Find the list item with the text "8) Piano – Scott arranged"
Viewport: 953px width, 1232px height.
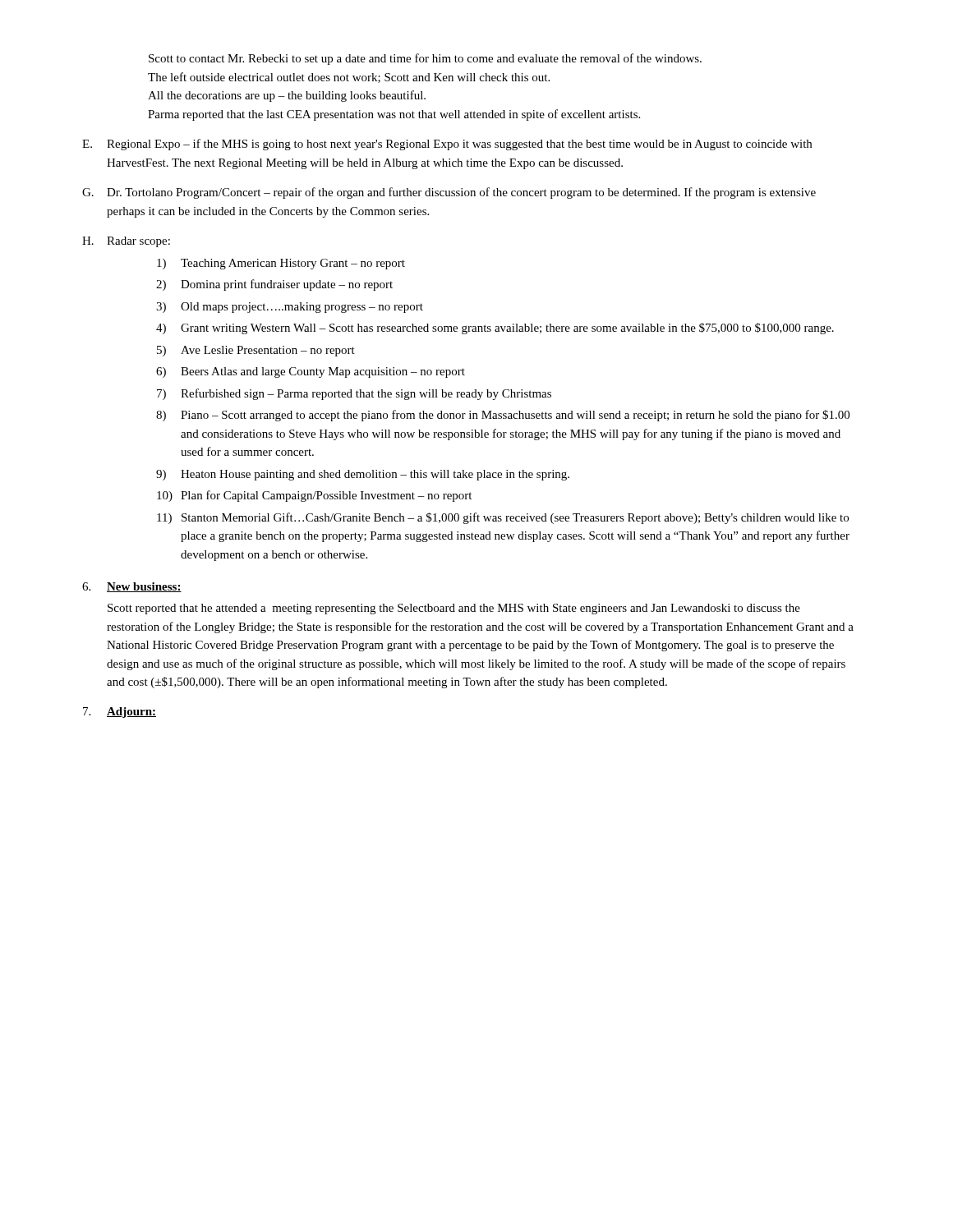505,433
